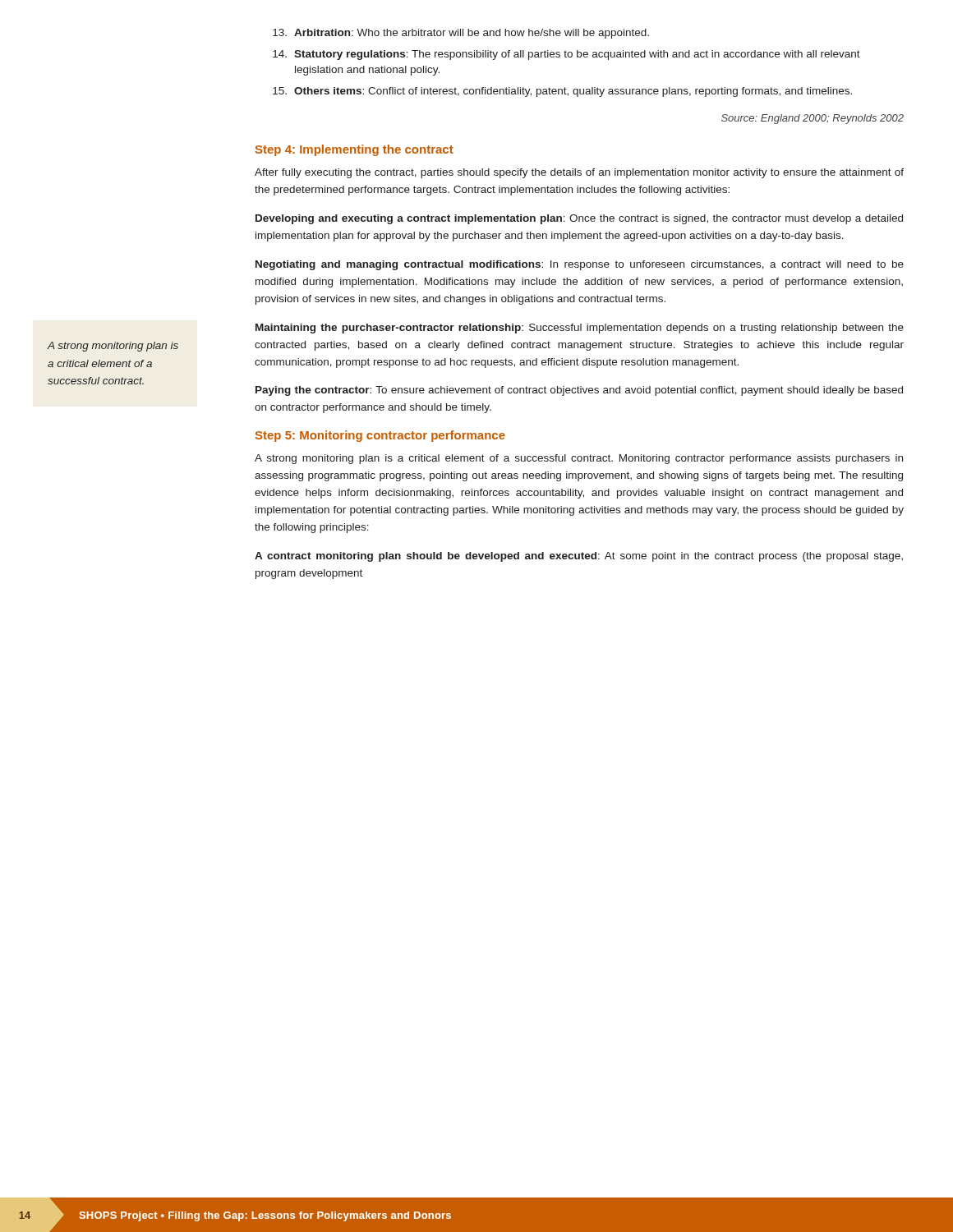Viewport: 953px width, 1232px height.
Task: Locate the text block with the text "Developing and executing a contract"
Action: [x=579, y=227]
